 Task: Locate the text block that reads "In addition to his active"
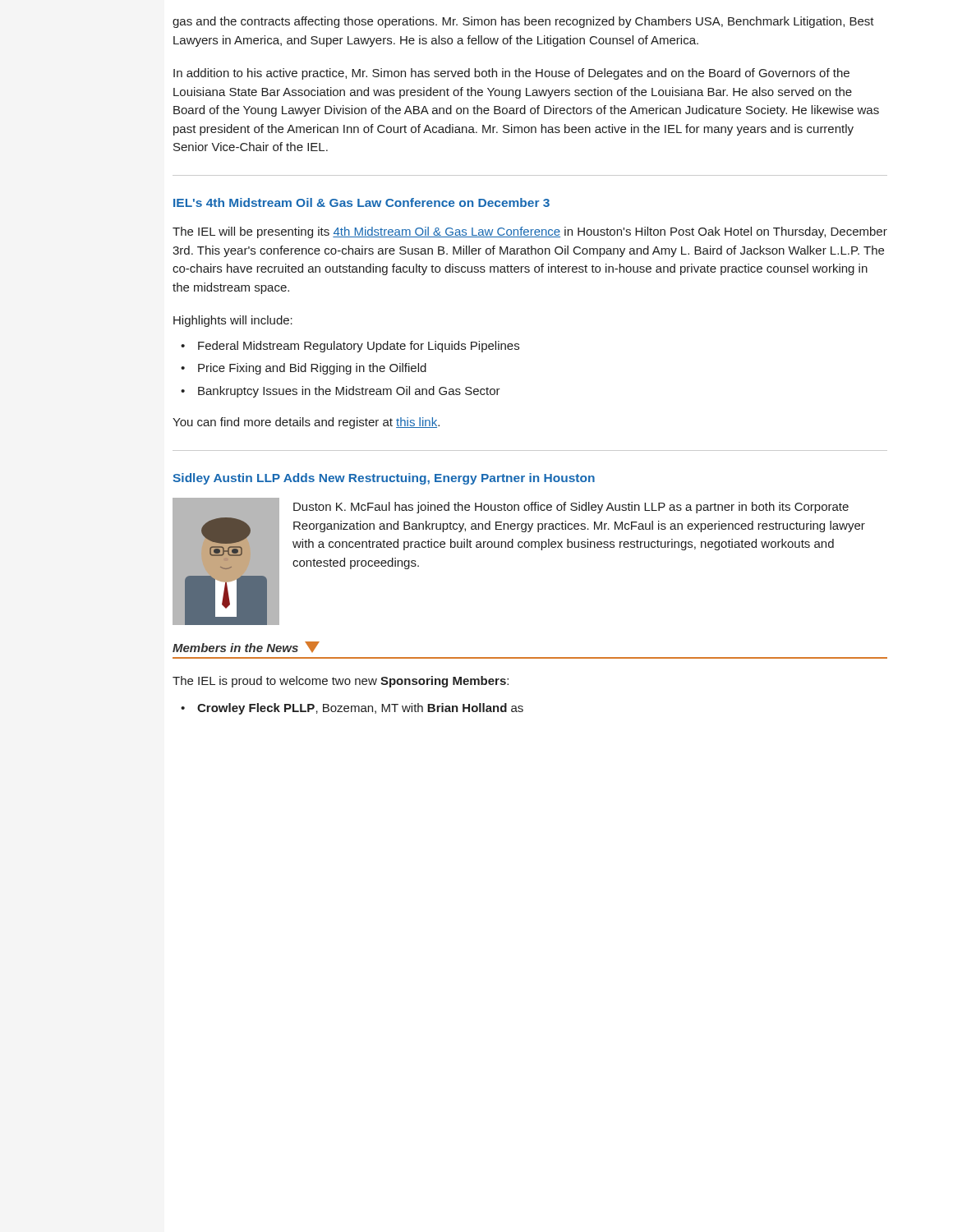pyautogui.click(x=526, y=110)
